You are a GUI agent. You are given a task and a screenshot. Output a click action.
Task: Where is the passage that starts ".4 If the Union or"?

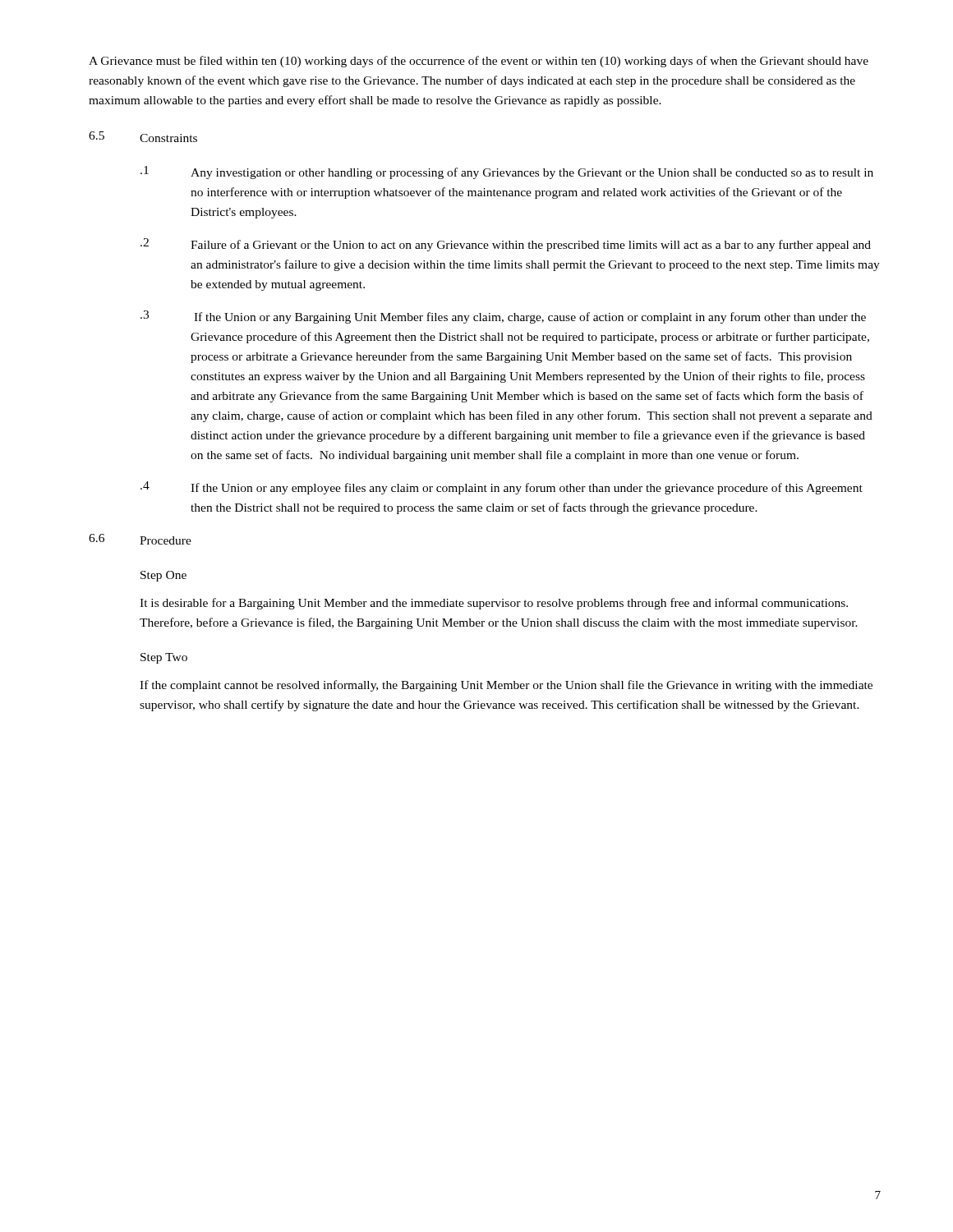tap(510, 498)
